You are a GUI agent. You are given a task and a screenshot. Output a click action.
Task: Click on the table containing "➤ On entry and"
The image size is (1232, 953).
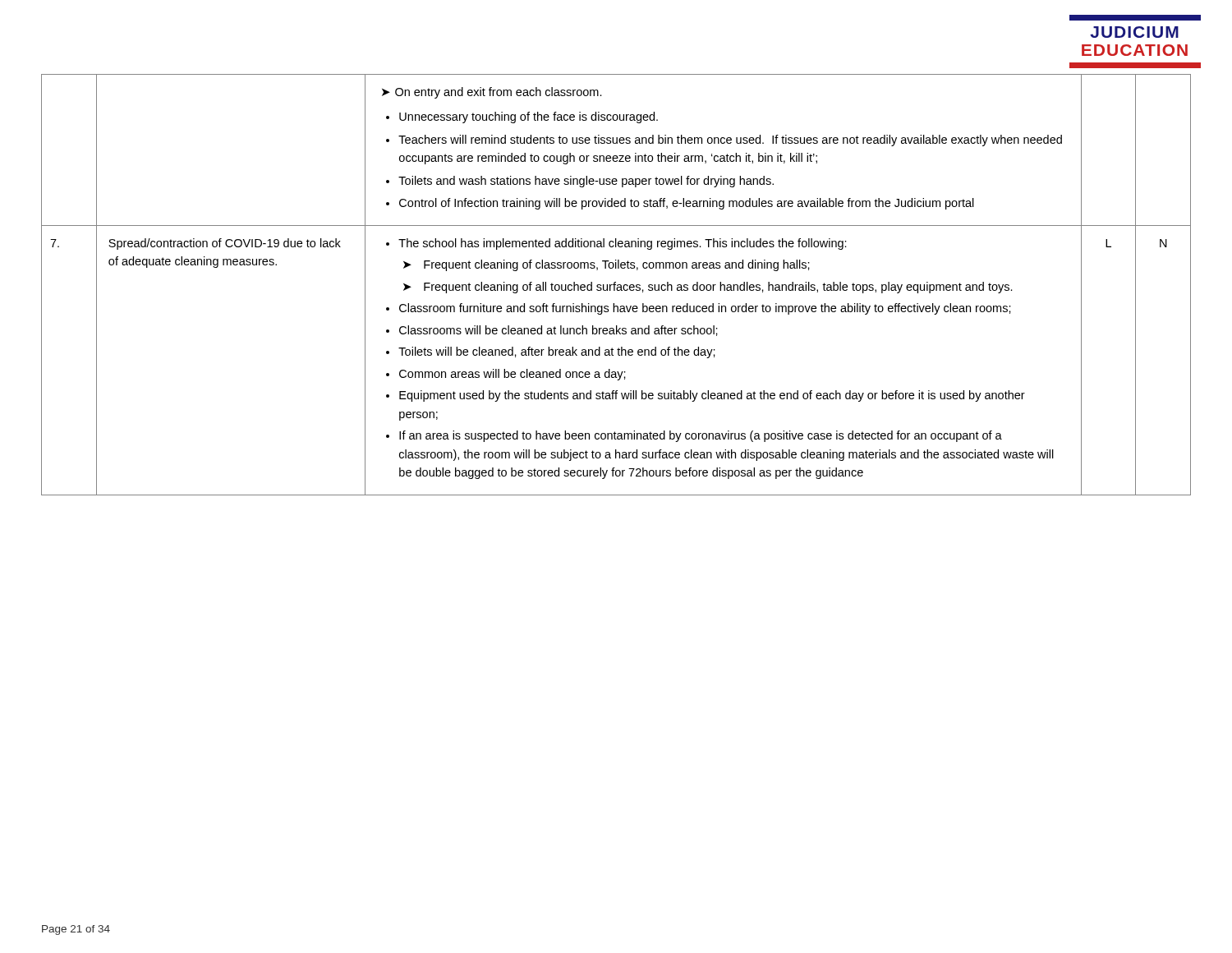616,285
